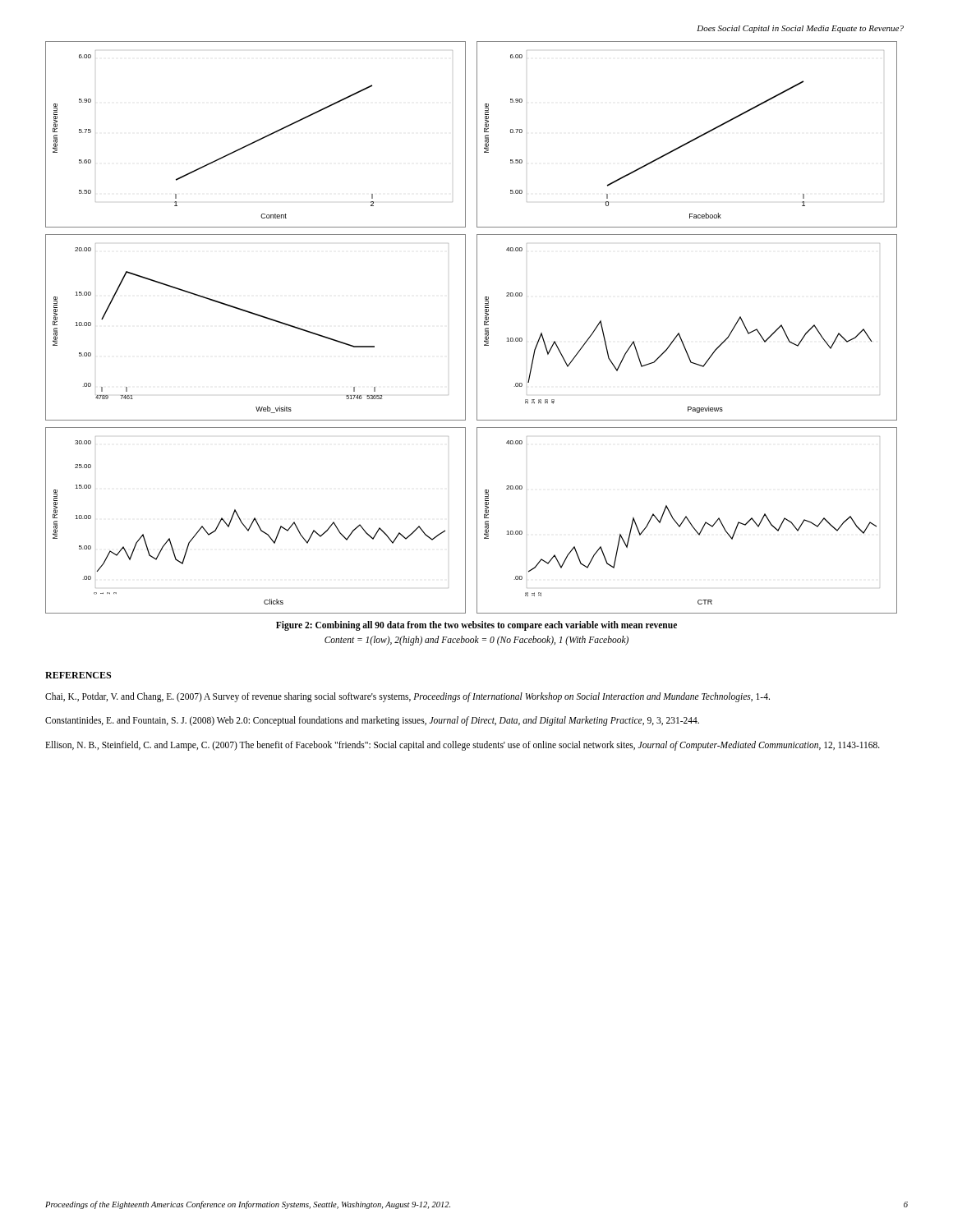Select the block starting "Constantinides, E. and Fountain, S."
This screenshot has width=953, height=1232.
[x=372, y=720]
